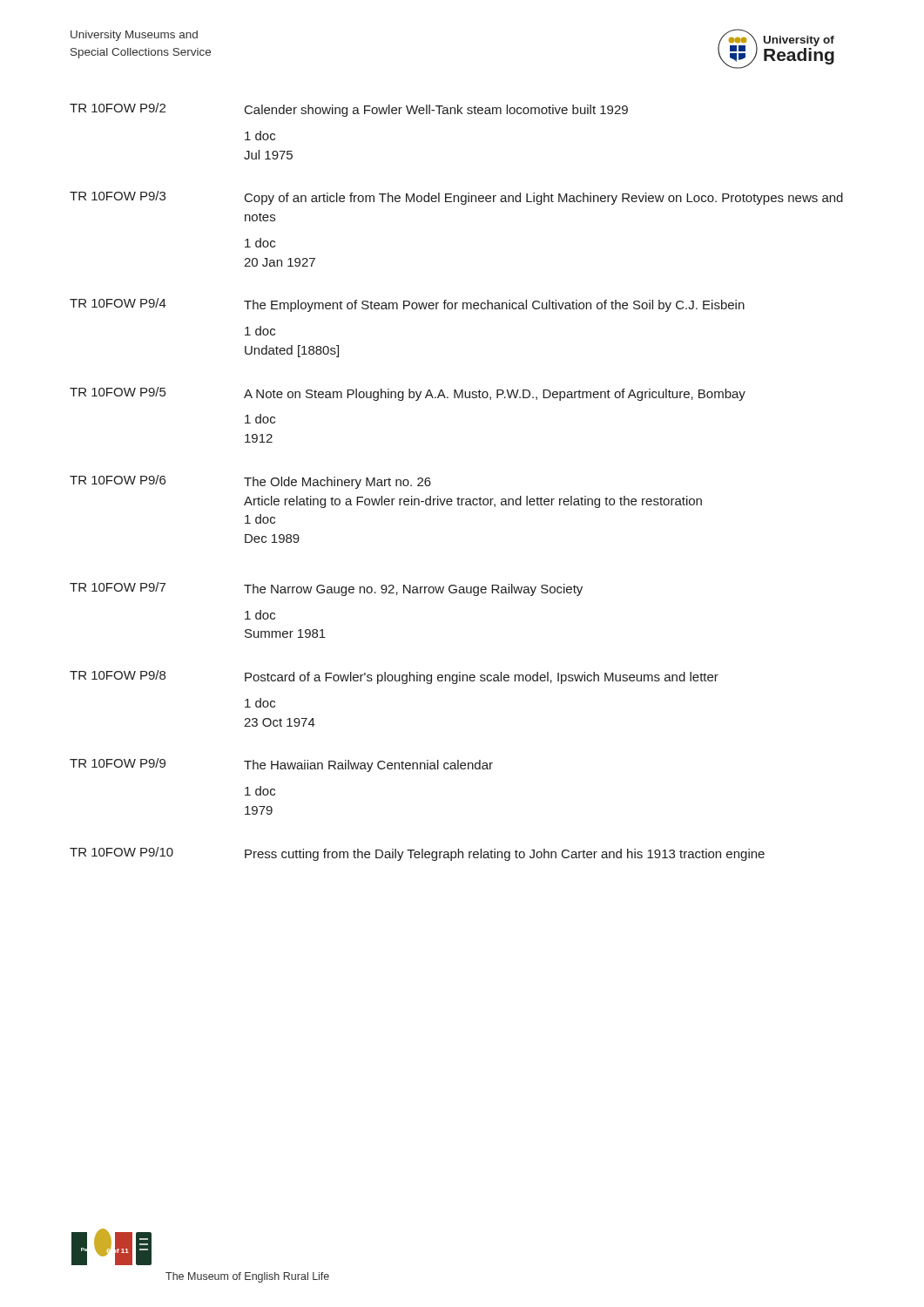The image size is (924, 1307).
Task: Select the block starting "TR 10FOW P9/7 The Narrow Gauge no. 92,"
Action: (x=326, y=589)
